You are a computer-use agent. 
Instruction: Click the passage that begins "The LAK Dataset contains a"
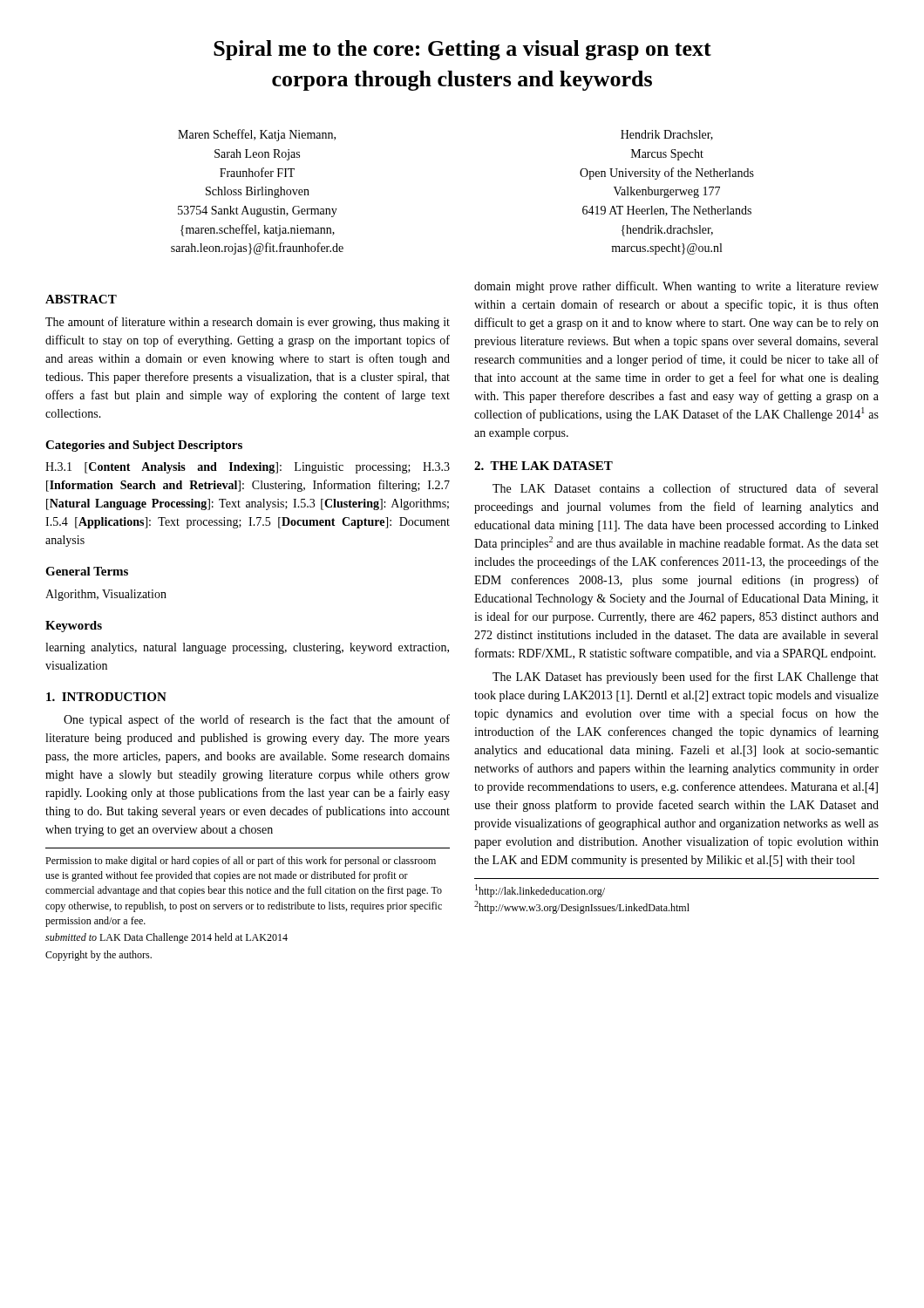pos(676,674)
